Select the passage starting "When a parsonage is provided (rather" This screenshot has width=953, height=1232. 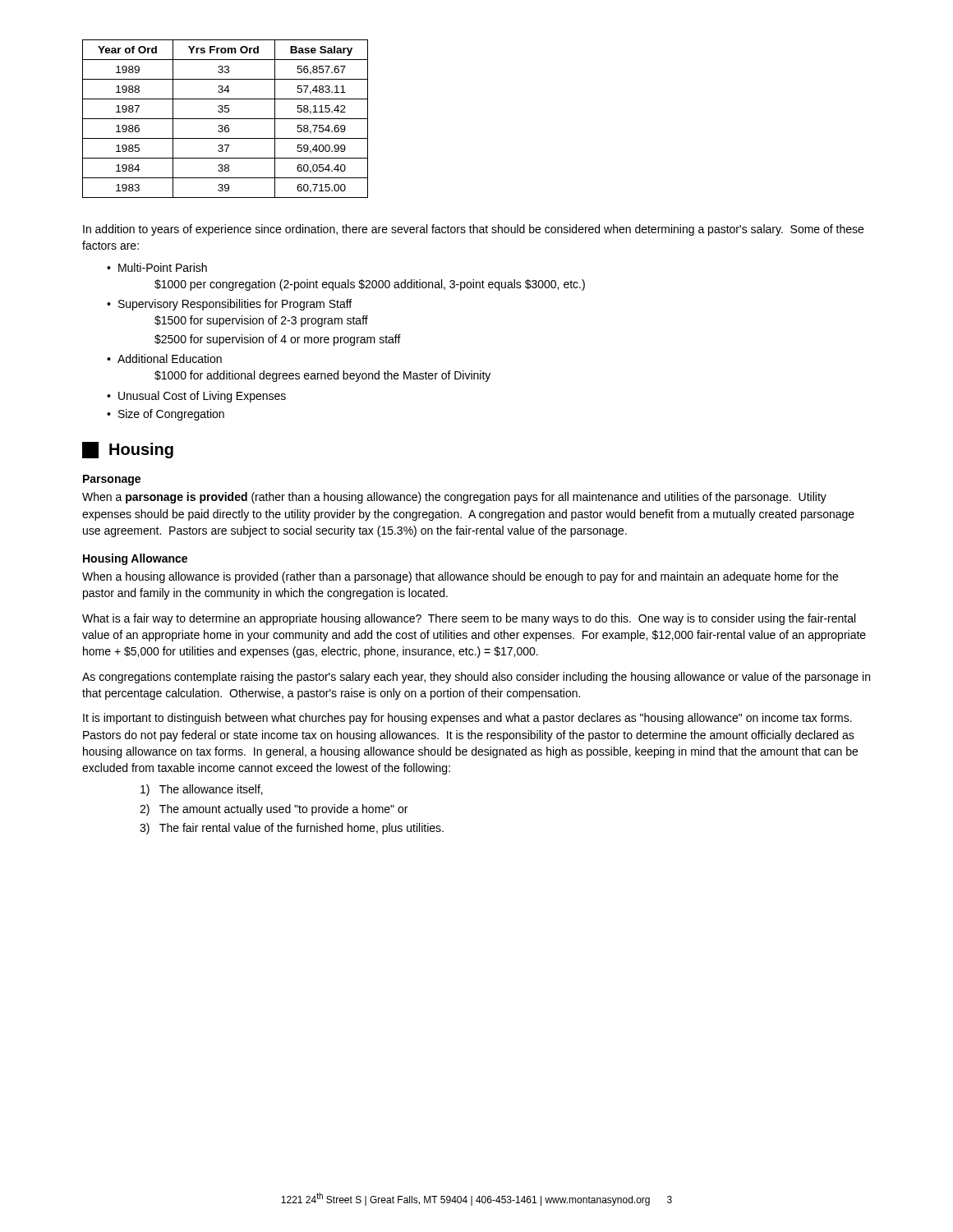(x=468, y=514)
